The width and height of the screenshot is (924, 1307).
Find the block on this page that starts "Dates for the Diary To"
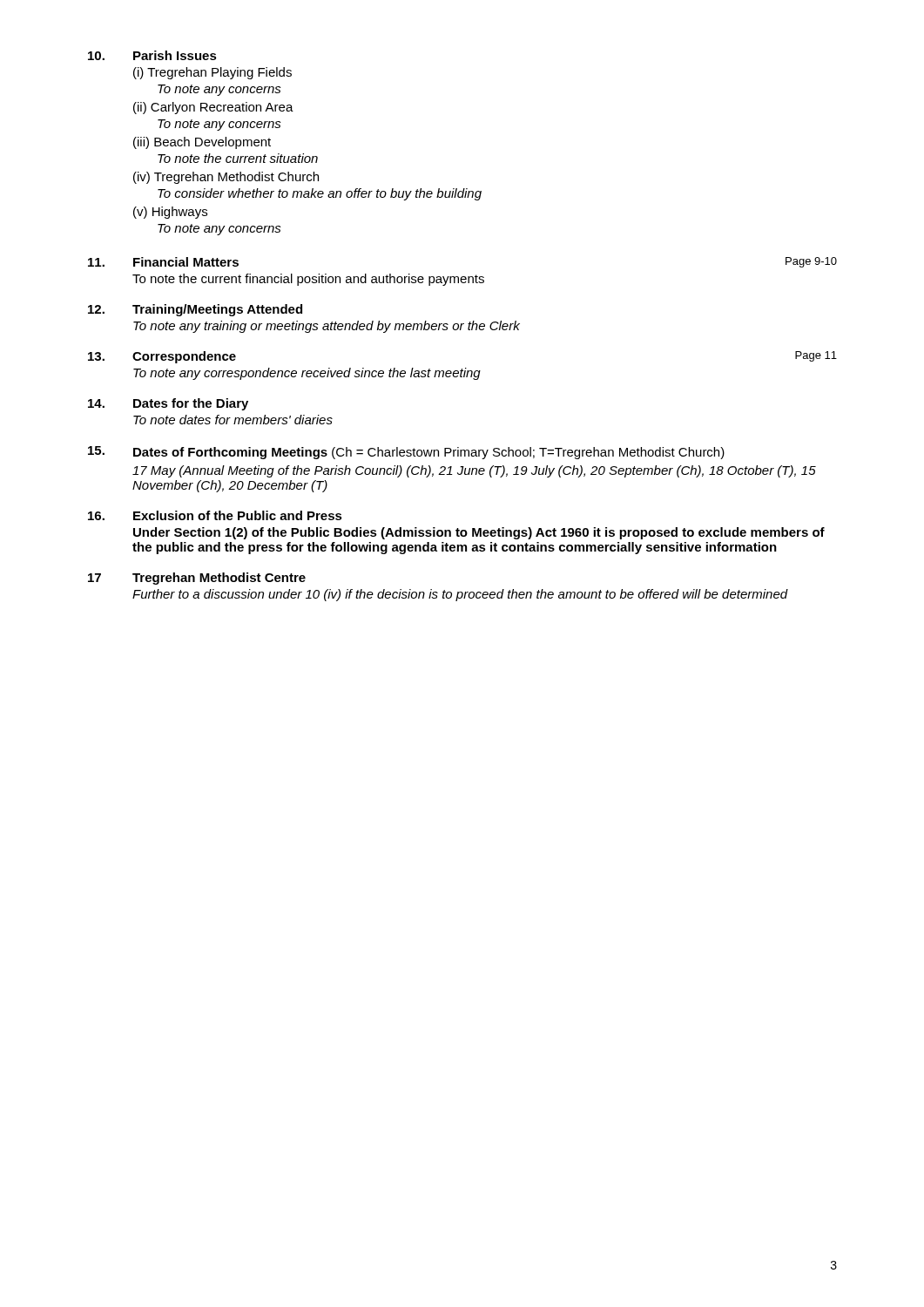(168, 404)
